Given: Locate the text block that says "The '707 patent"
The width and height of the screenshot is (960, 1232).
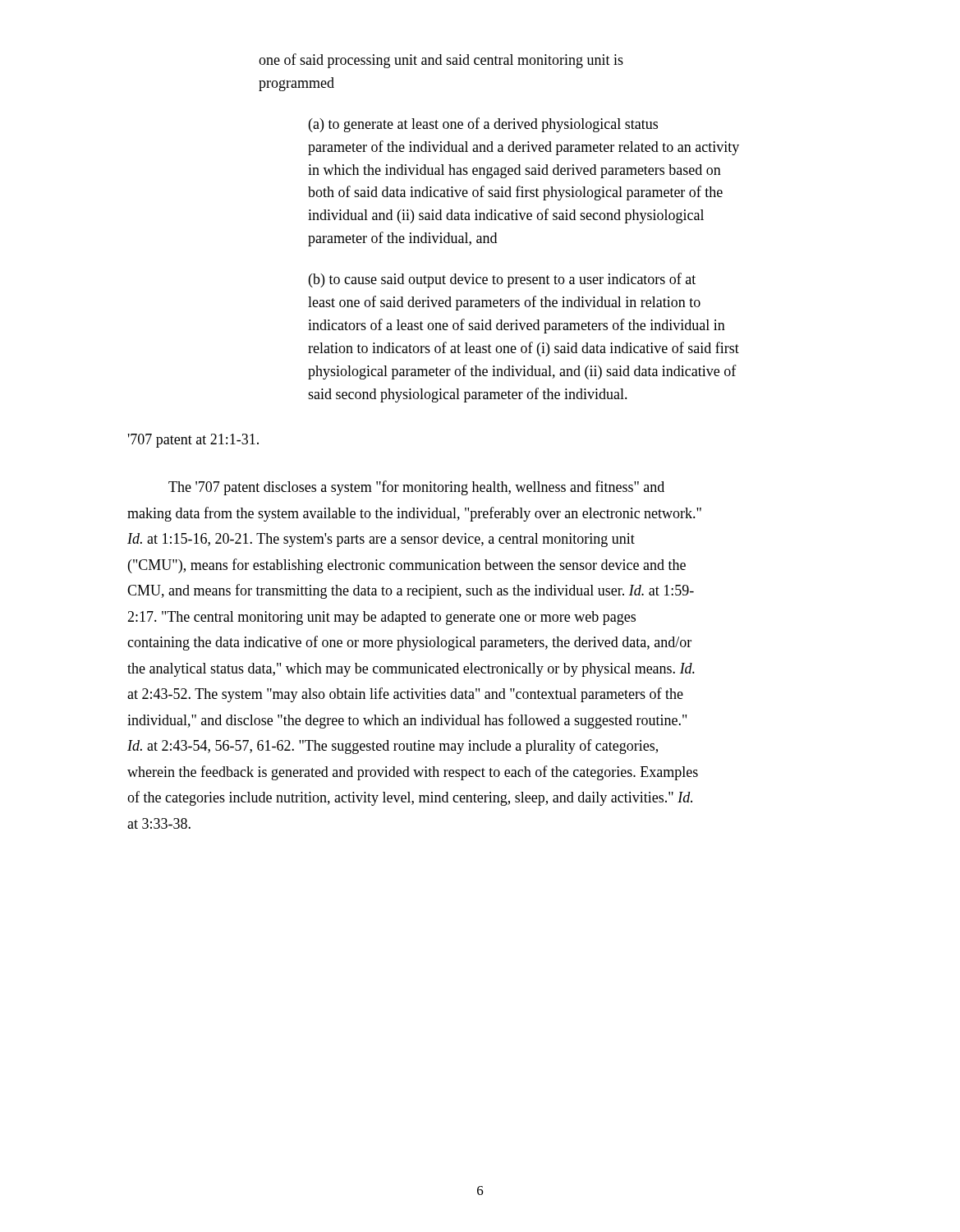Looking at the screenshot, I should tap(494, 656).
